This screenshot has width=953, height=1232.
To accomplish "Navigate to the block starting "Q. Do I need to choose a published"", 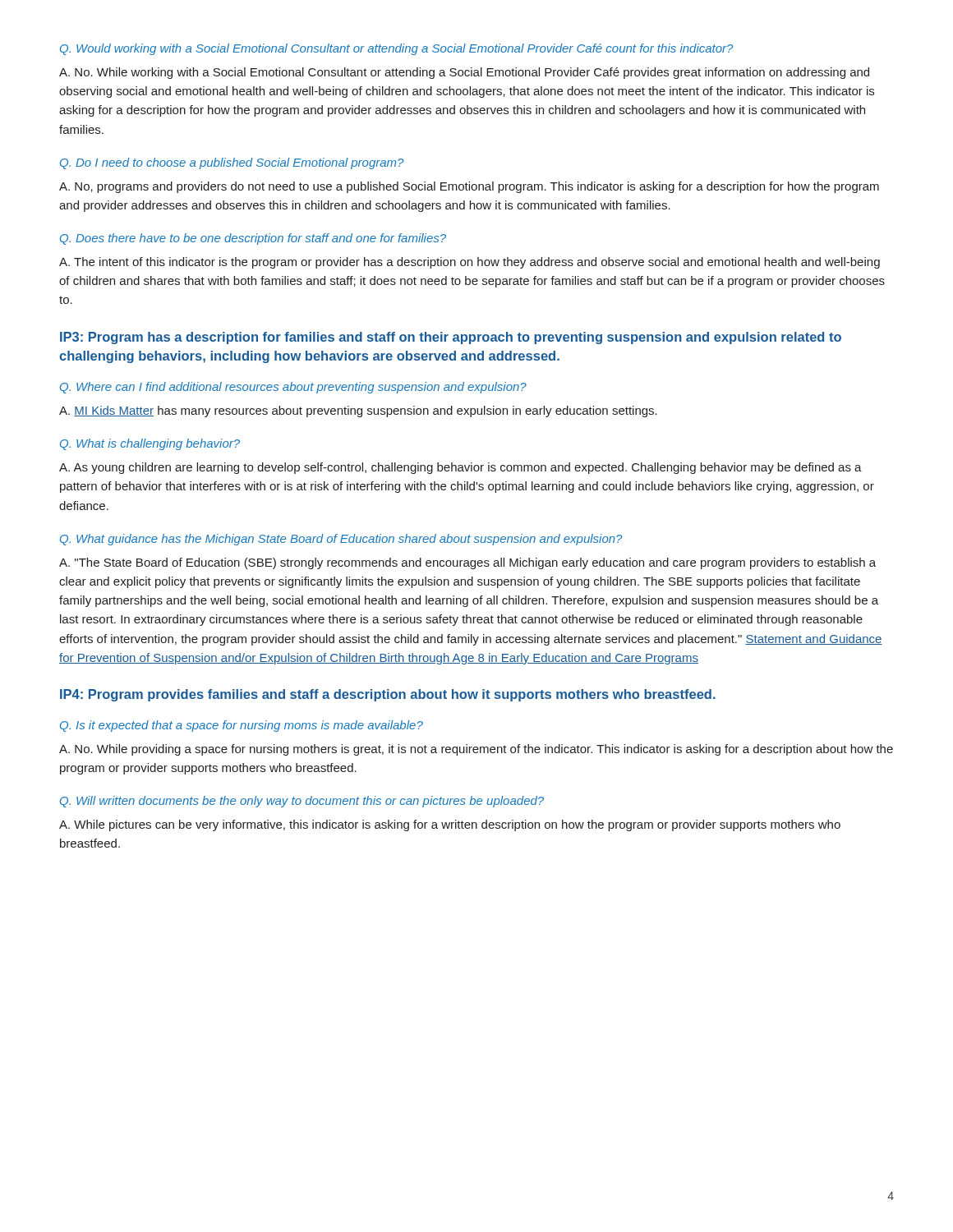I will [232, 163].
